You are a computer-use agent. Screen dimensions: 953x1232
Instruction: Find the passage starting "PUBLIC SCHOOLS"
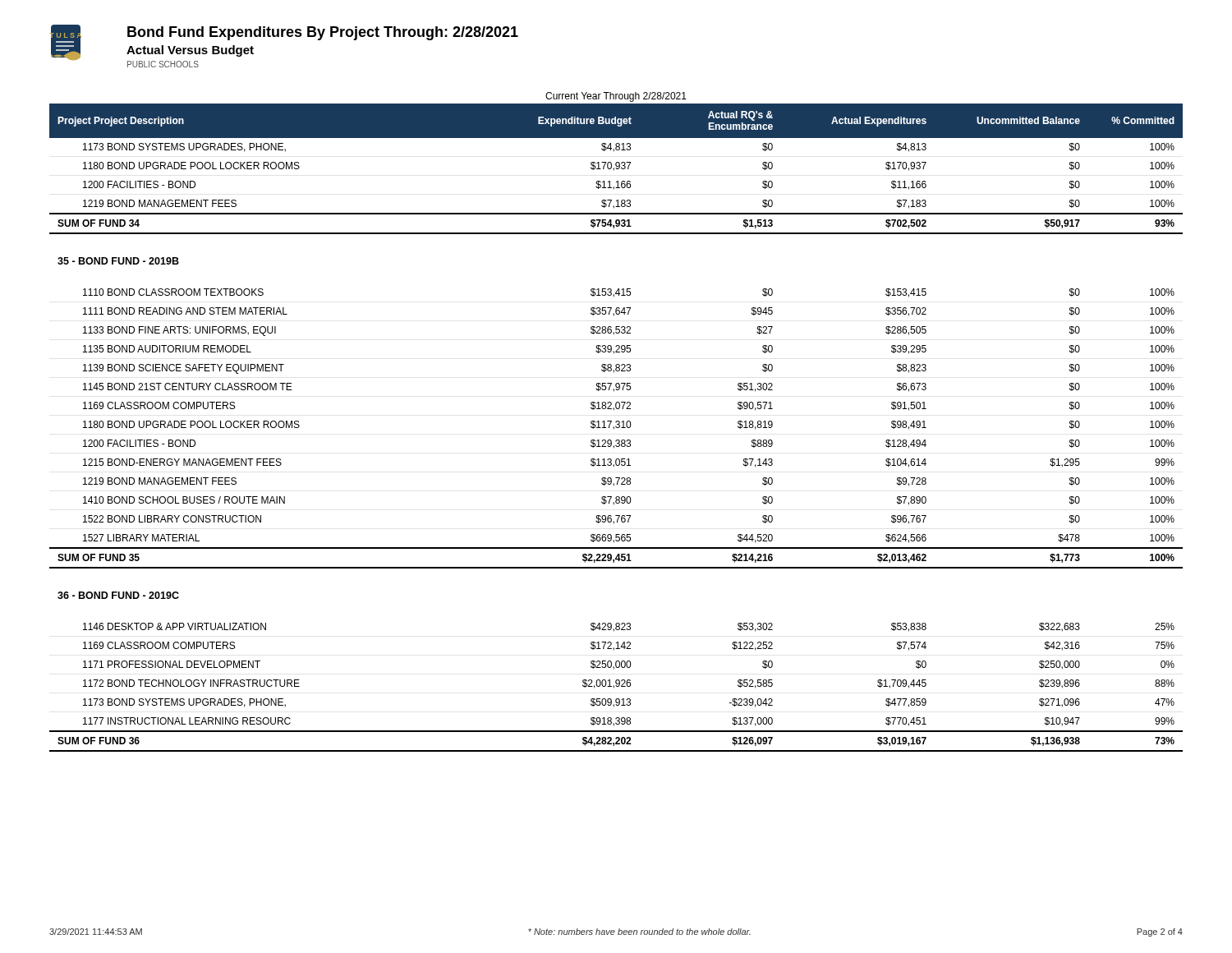(x=163, y=64)
